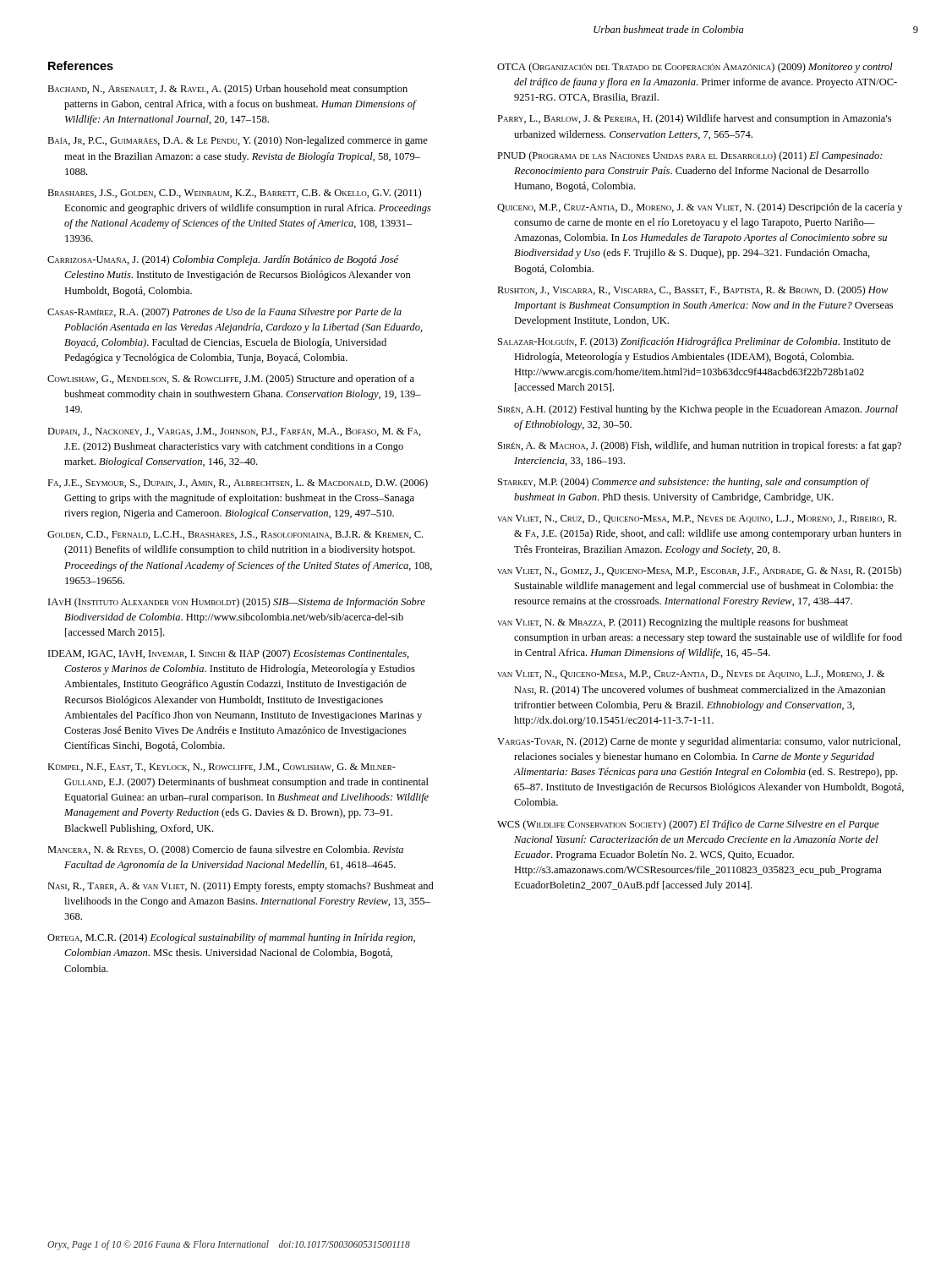
Task: Click on the block starting "Bachand, N., Arsenault, J. & Ravel,"
Action: point(231,104)
